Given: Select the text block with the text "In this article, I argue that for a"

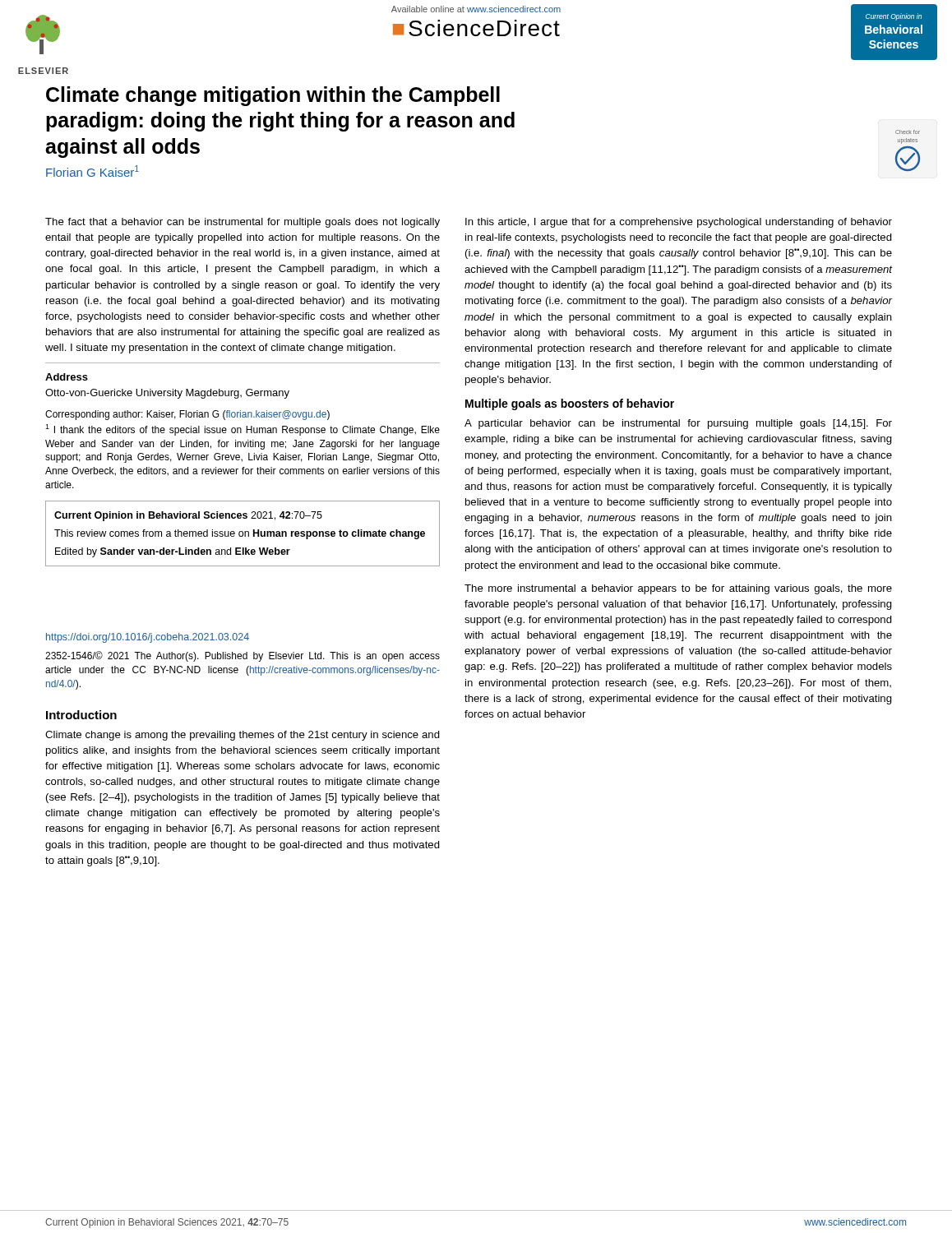Looking at the screenshot, I should (x=678, y=301).
